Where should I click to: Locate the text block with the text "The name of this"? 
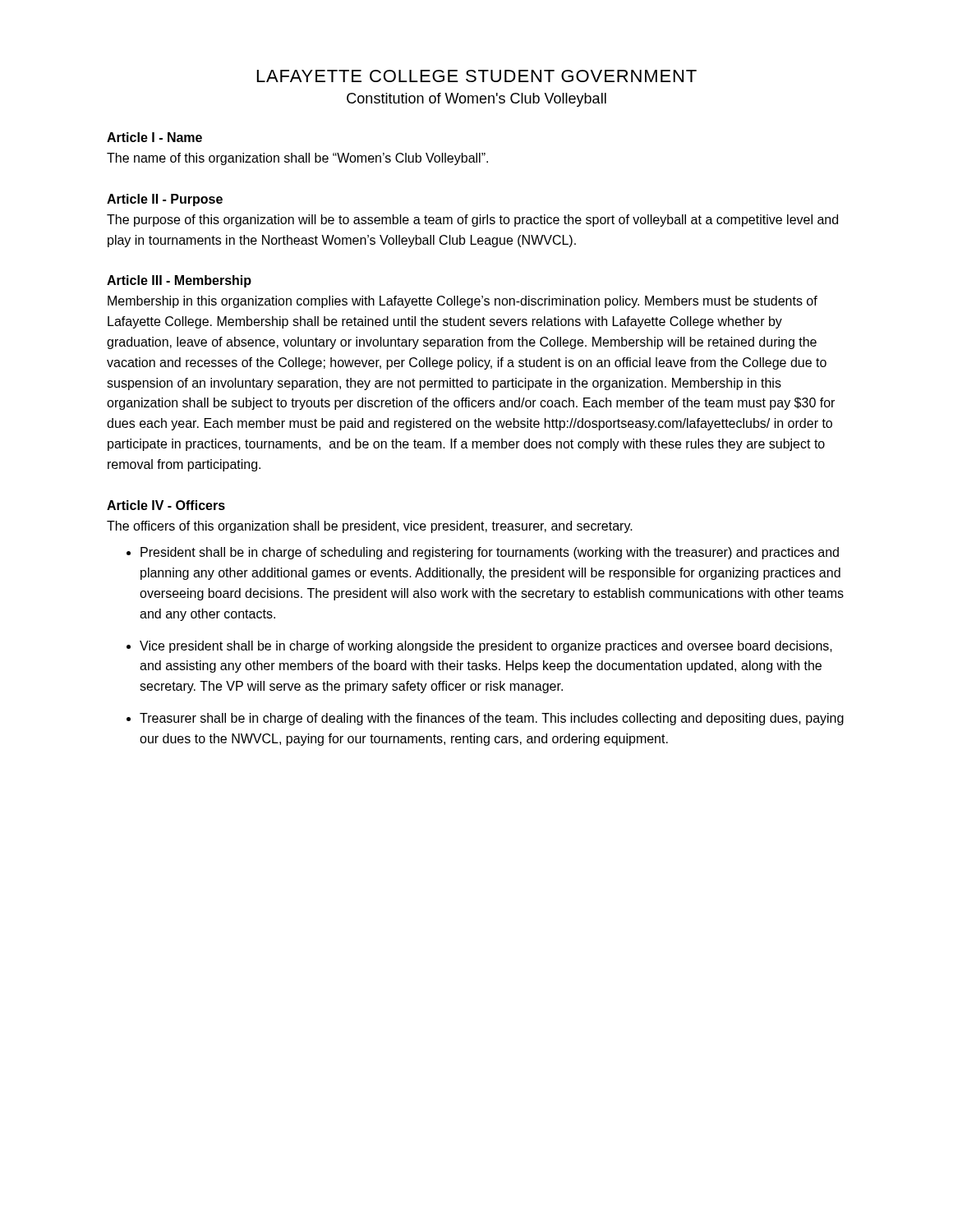476,159
